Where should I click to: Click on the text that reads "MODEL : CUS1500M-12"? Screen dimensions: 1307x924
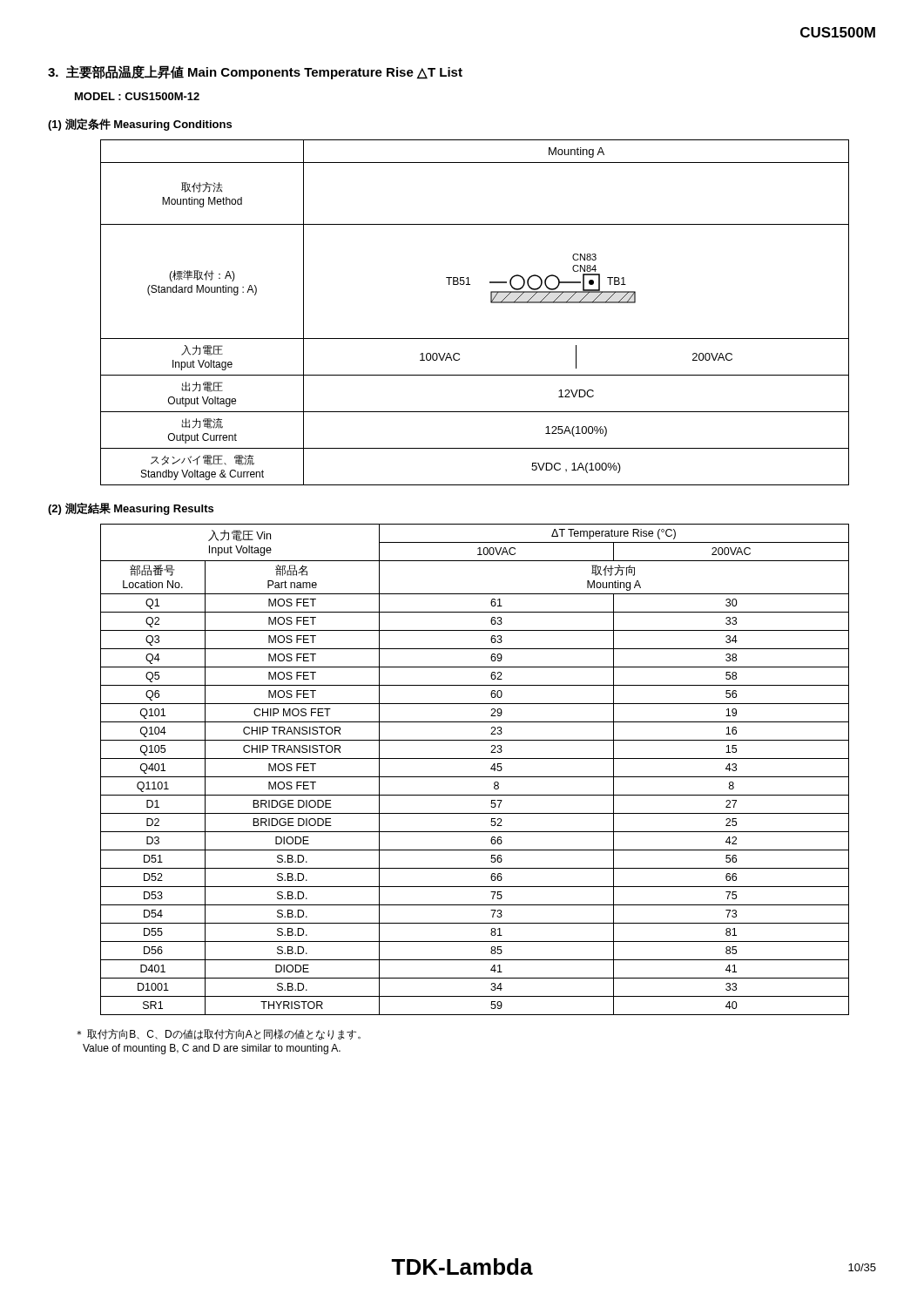(x=137, y=96)
